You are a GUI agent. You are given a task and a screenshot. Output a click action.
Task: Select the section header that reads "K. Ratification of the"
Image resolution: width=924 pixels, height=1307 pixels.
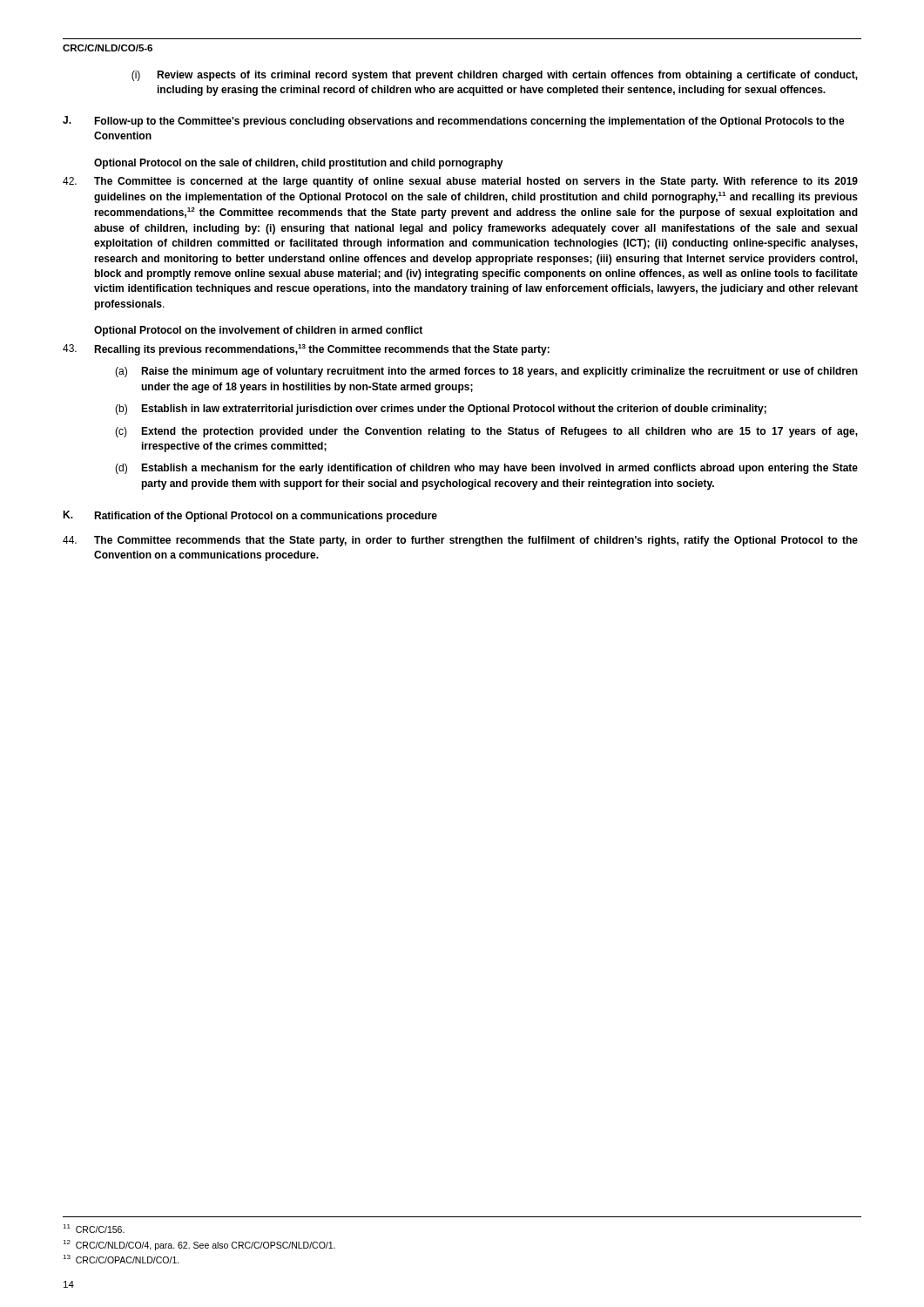(250, 517)
